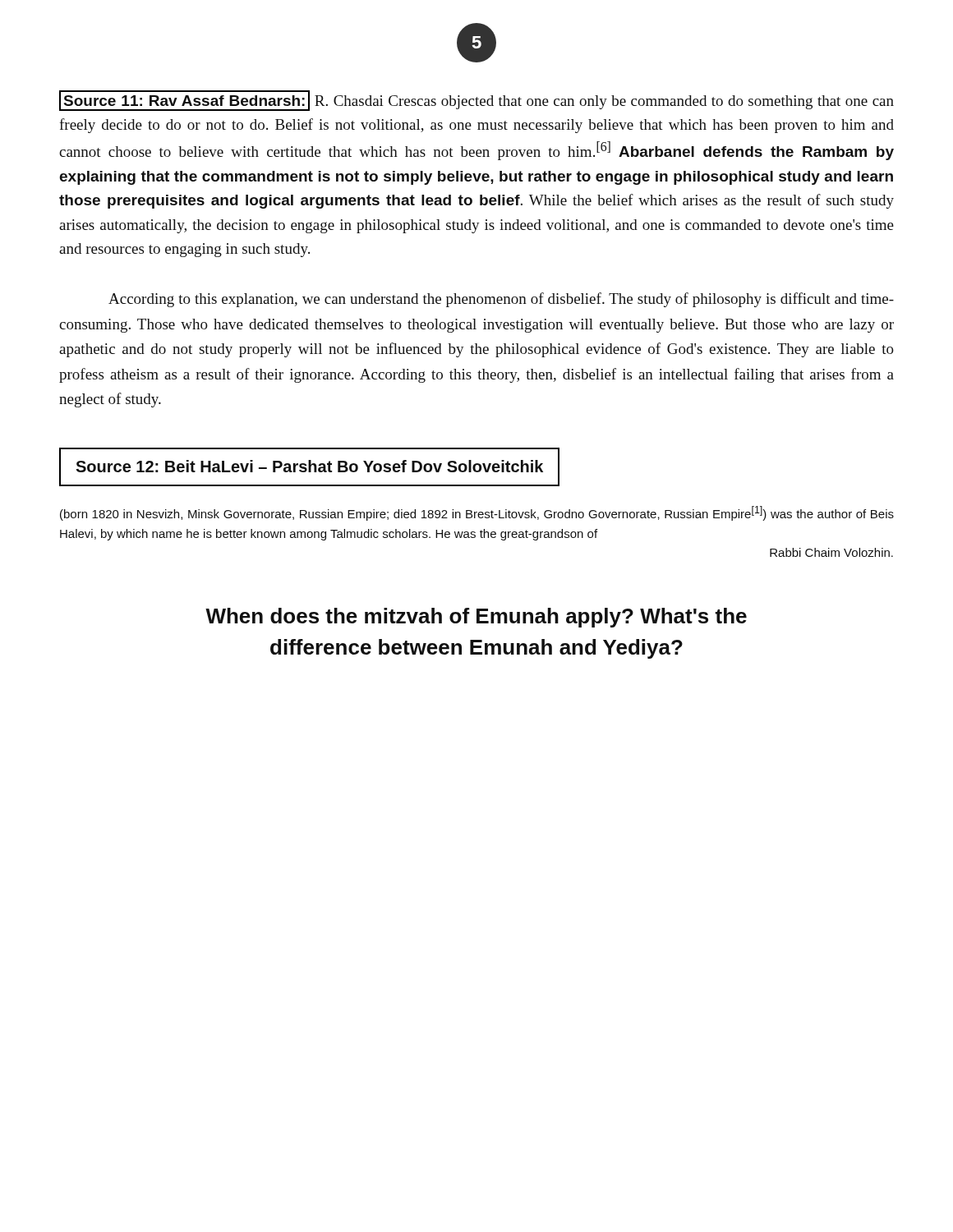Image resolution: width=953 pixels, height=1232 pixels.
Task: Find the text block containing "(born 1820 in Nesvizh, Minsk Governorate, Russian Empire;"
Action: pos(476,533)
